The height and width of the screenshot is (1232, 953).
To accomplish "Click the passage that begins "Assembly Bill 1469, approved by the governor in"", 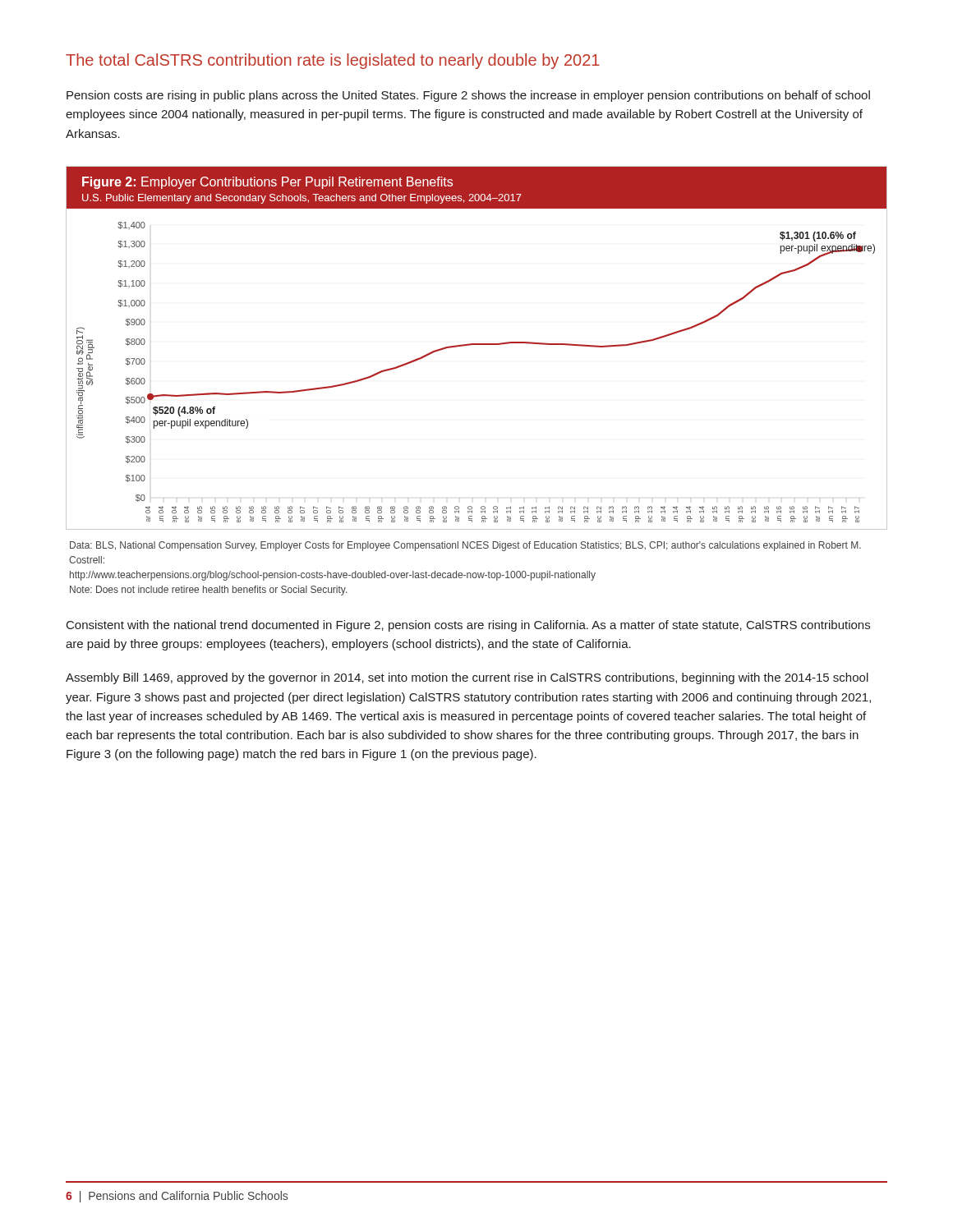I will click(x=469, y=716).
